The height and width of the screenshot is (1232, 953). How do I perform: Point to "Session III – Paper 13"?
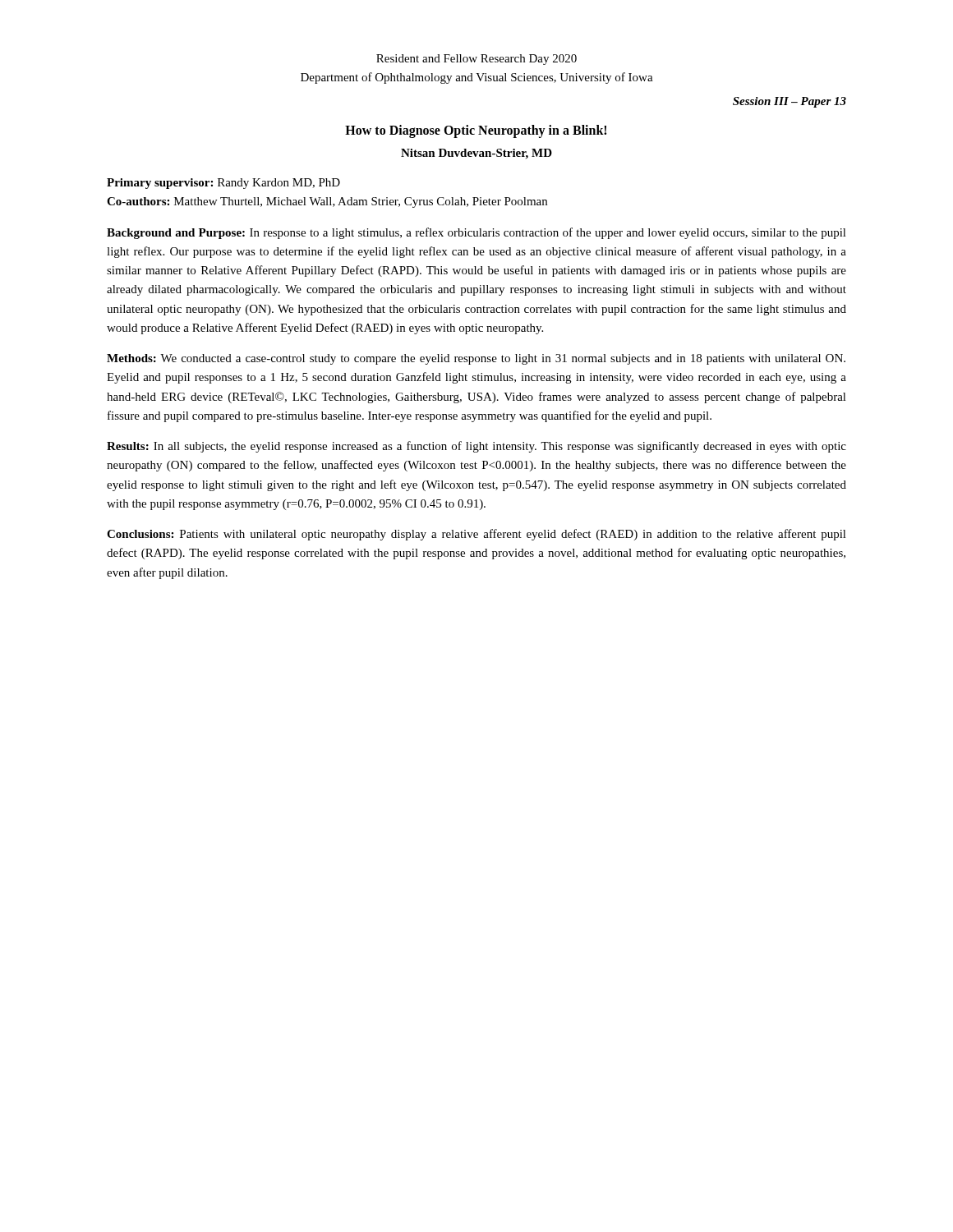789,101
